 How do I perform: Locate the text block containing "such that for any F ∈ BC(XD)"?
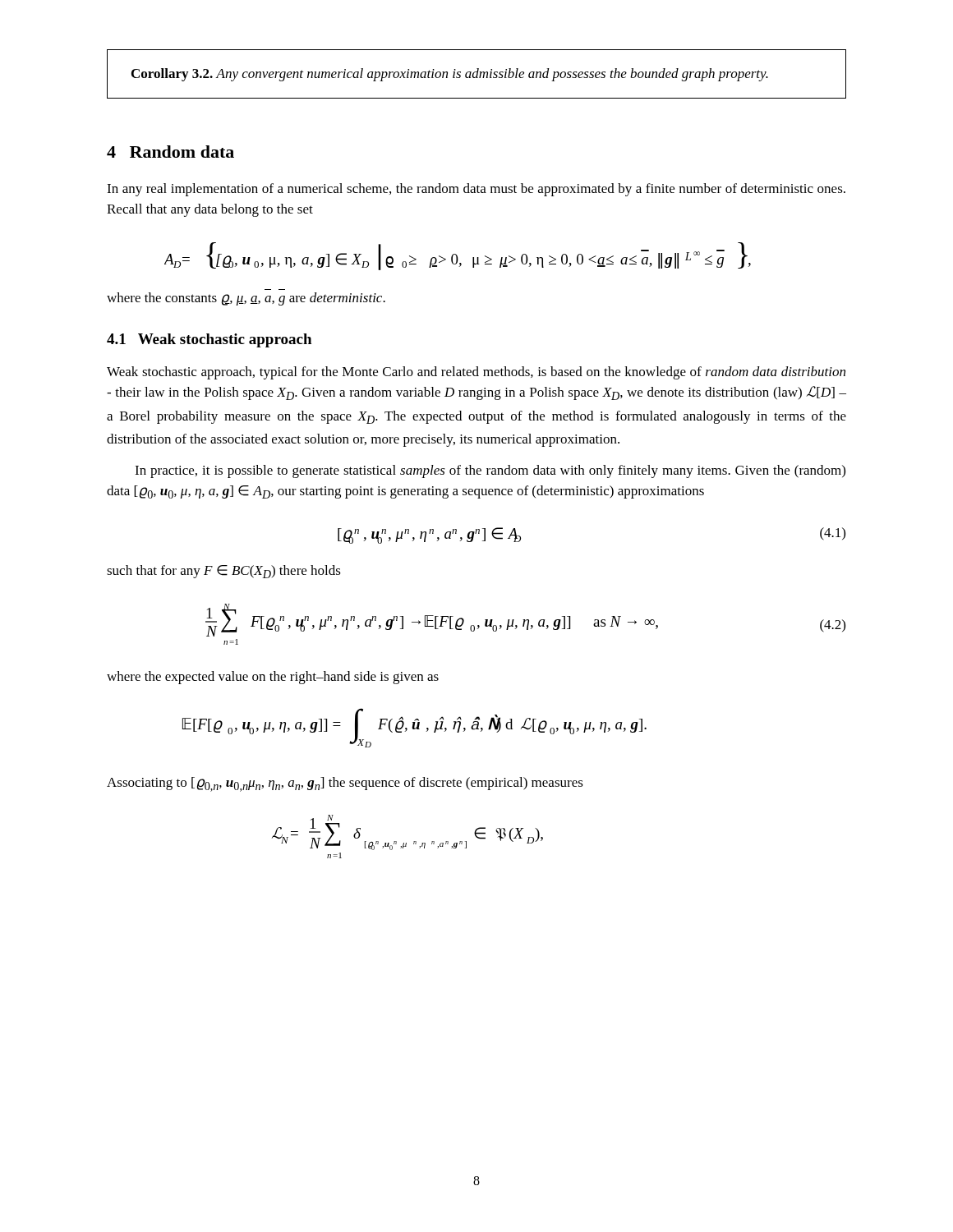224,572
